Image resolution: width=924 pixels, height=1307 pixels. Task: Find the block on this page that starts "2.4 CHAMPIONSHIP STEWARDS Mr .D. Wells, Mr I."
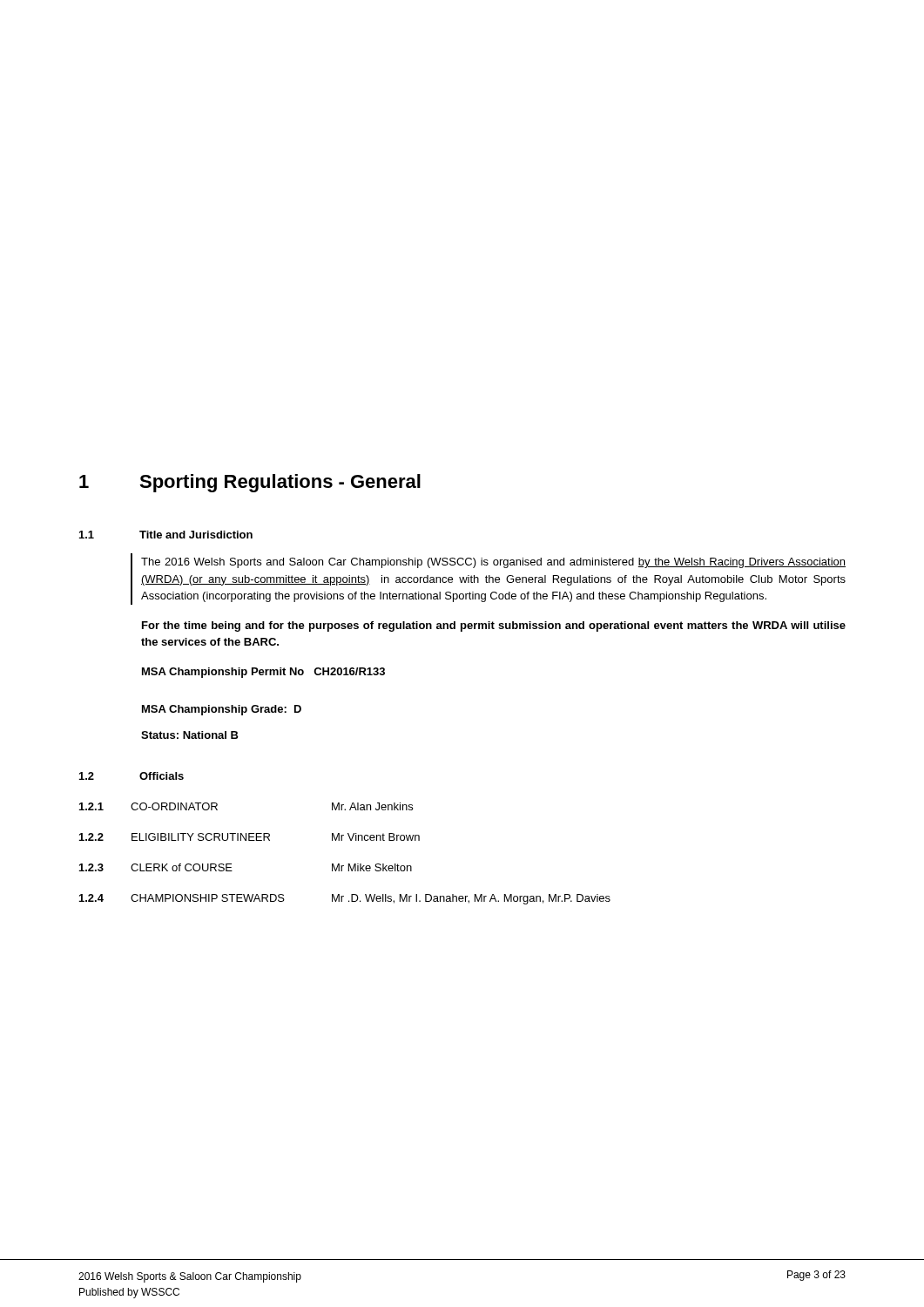pyautogui.click(x=344, y=898)
